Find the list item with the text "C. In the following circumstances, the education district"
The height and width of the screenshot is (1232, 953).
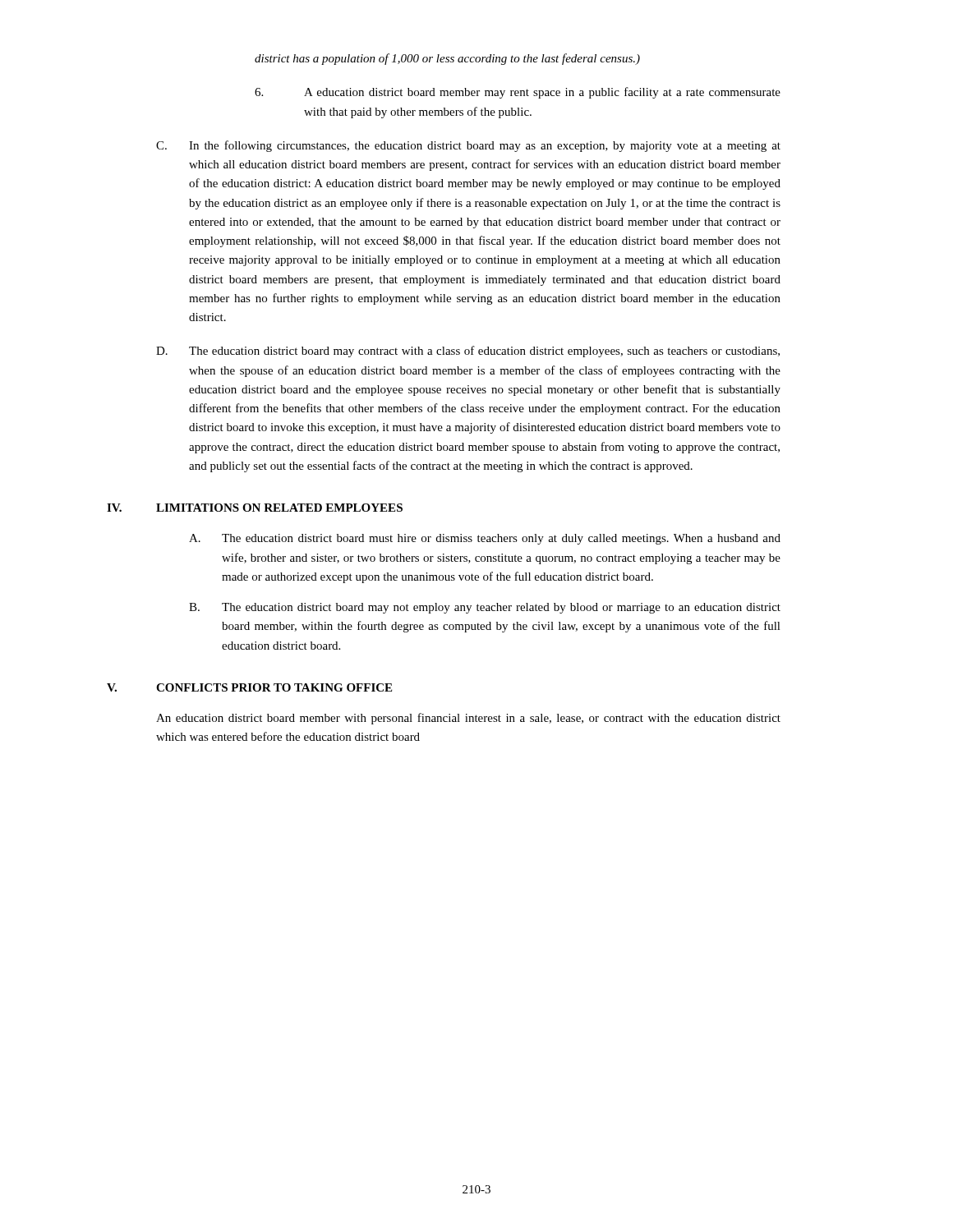[468, 232]
